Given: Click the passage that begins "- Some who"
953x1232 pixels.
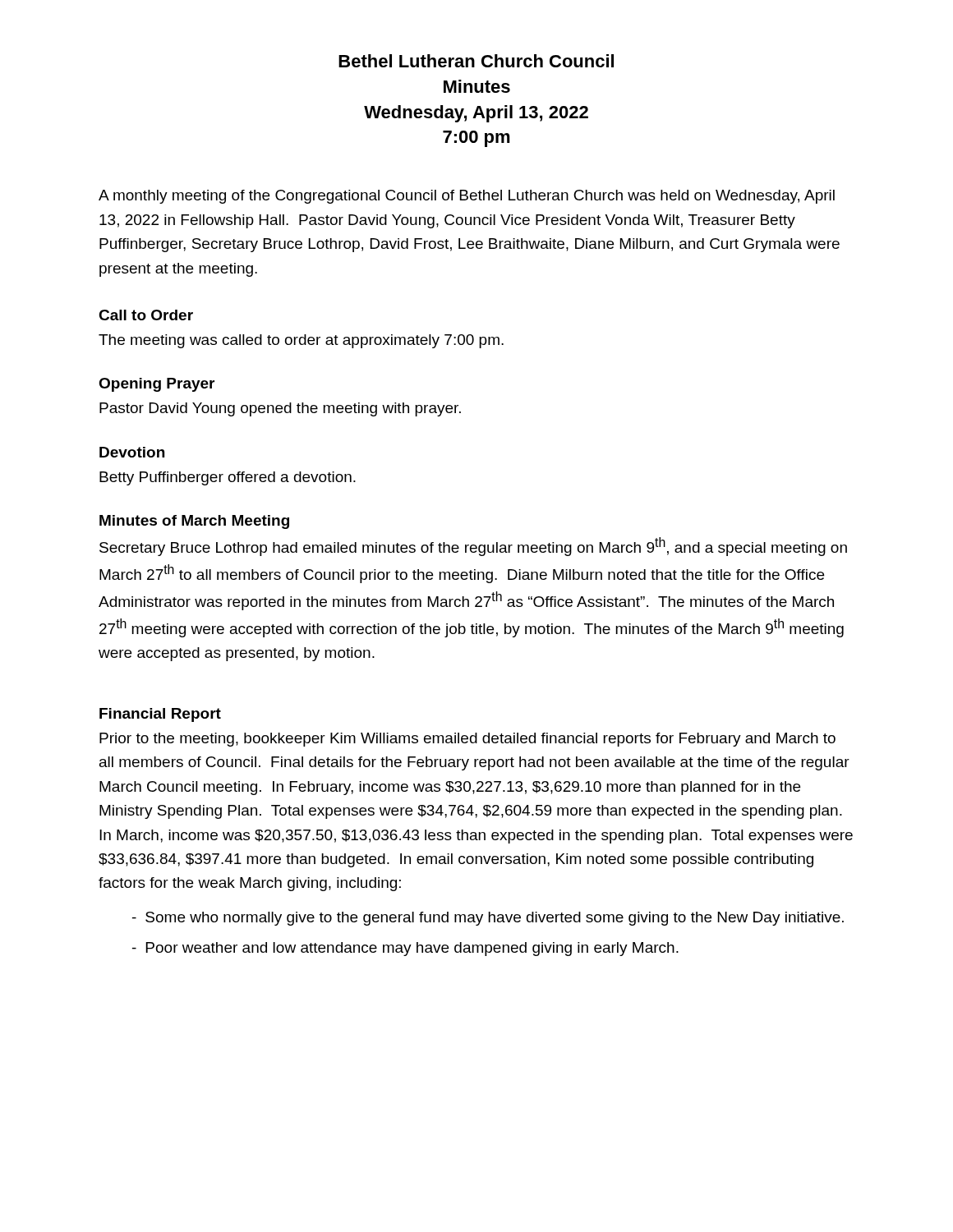Looking at the screenshot, I should pos(488,917).
